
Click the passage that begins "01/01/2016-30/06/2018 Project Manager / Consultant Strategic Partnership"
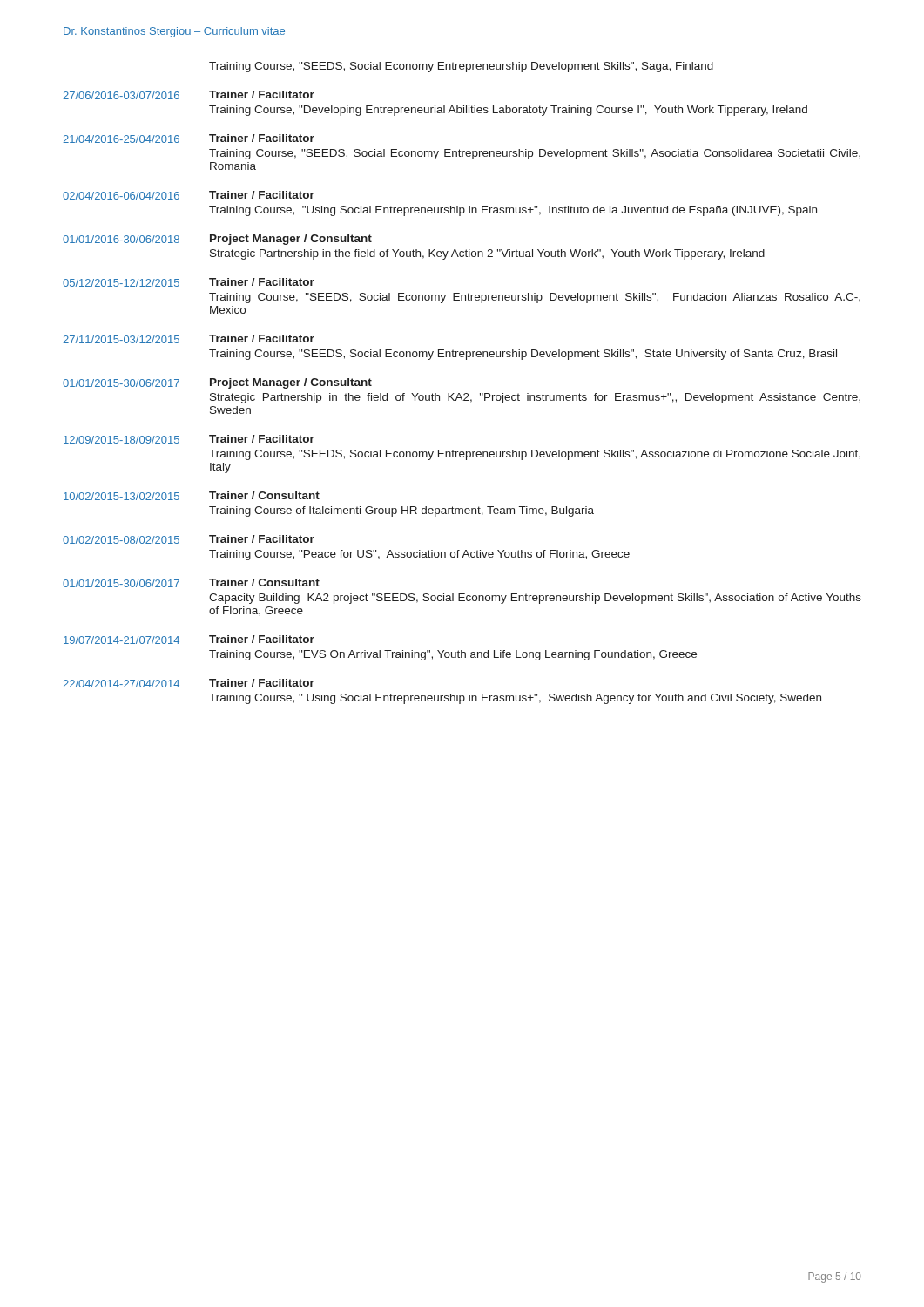click(x=462, y=246)
